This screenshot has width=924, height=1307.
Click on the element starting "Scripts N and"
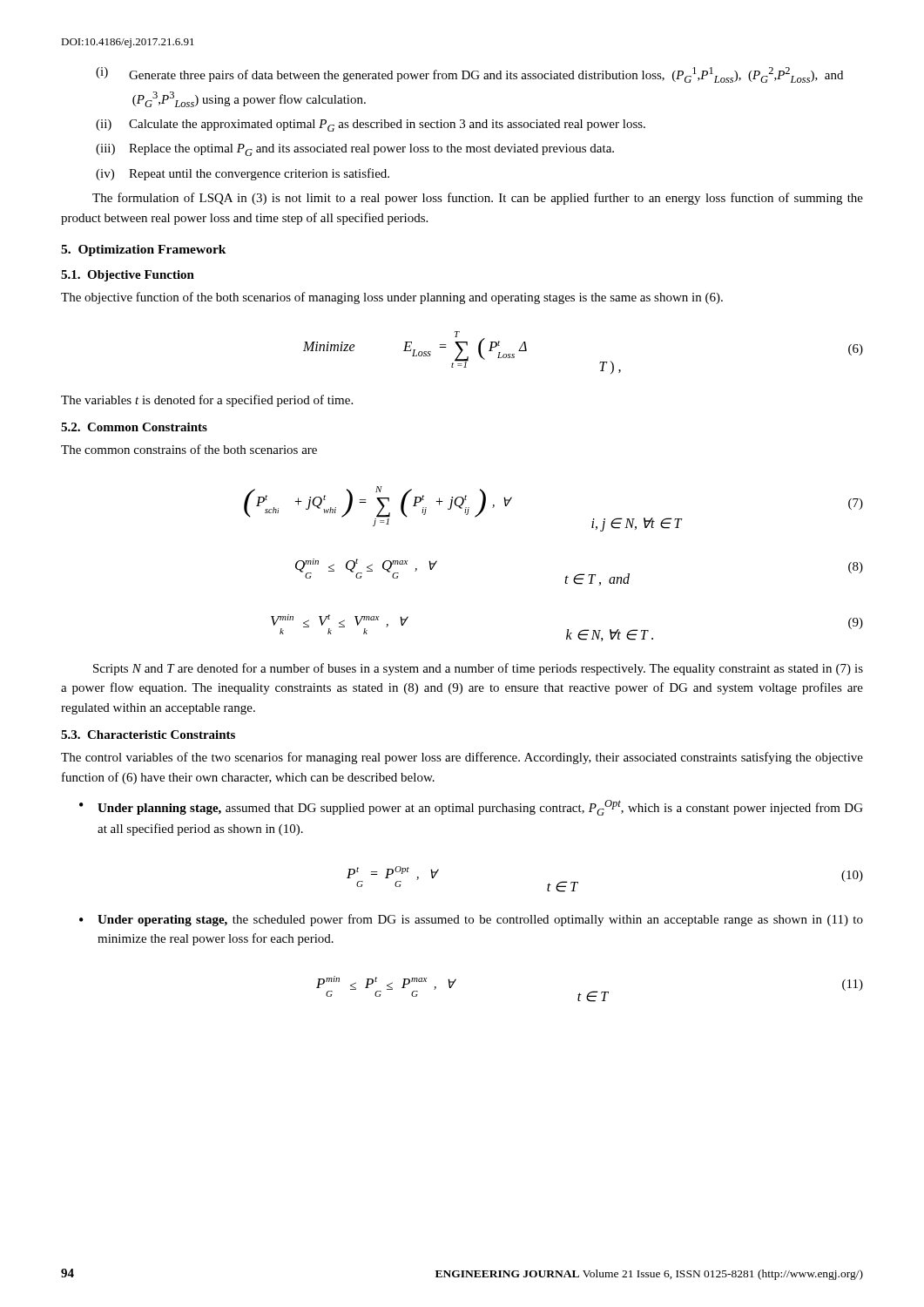[x=462, y=688]
